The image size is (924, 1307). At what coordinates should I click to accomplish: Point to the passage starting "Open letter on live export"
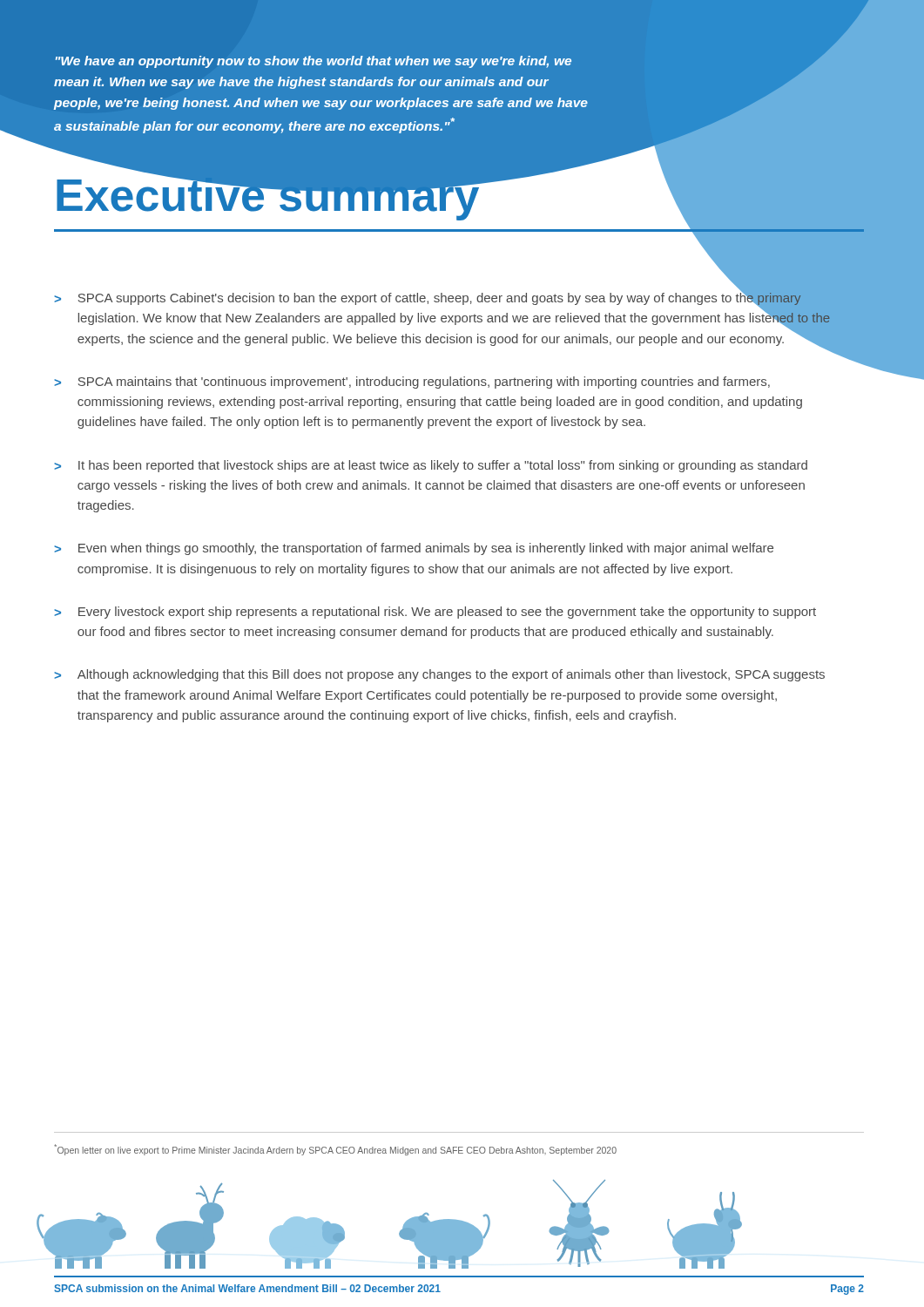335,1148
